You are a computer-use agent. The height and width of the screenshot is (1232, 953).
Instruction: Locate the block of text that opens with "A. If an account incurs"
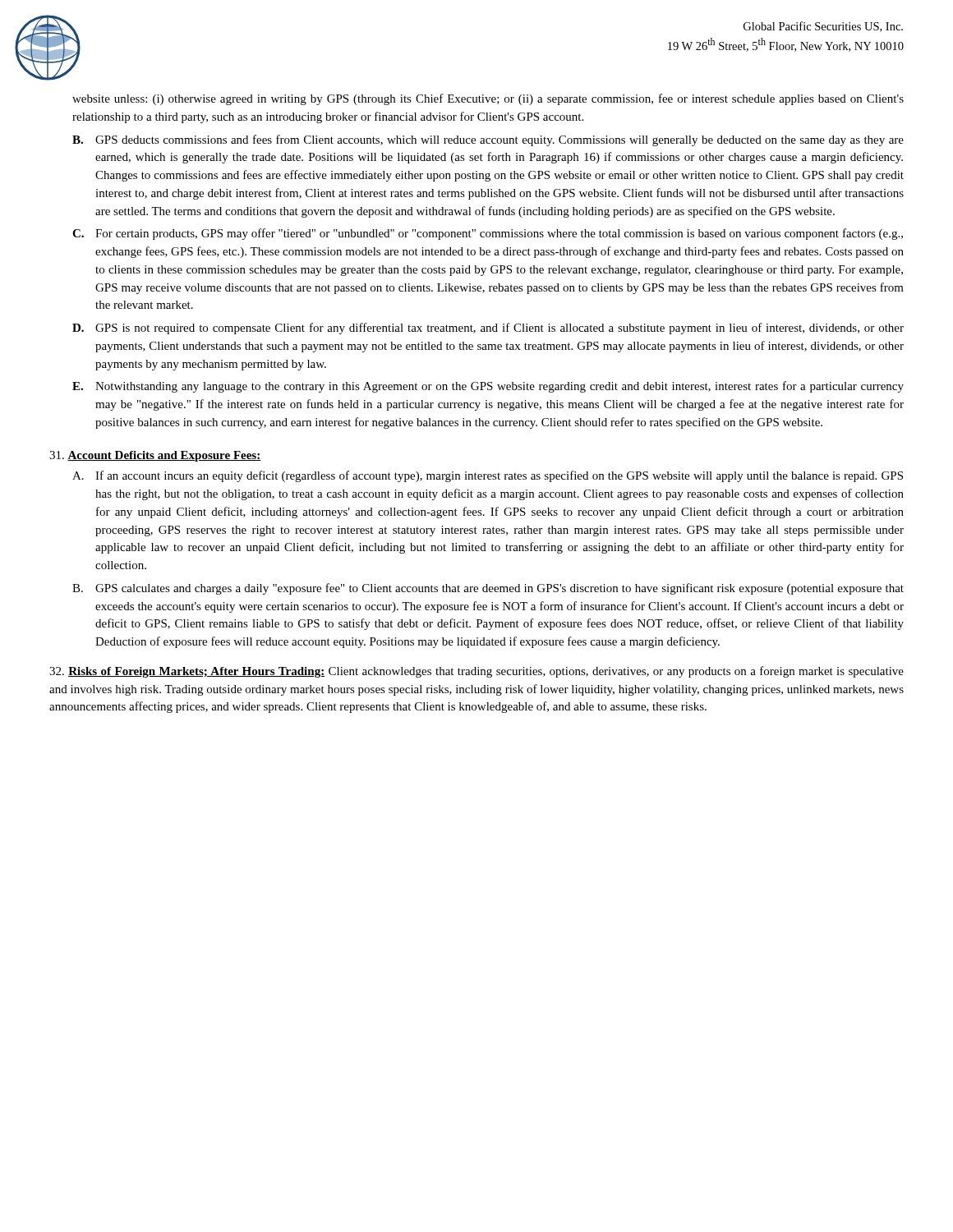pyautogui.click(x=488, y=521)
